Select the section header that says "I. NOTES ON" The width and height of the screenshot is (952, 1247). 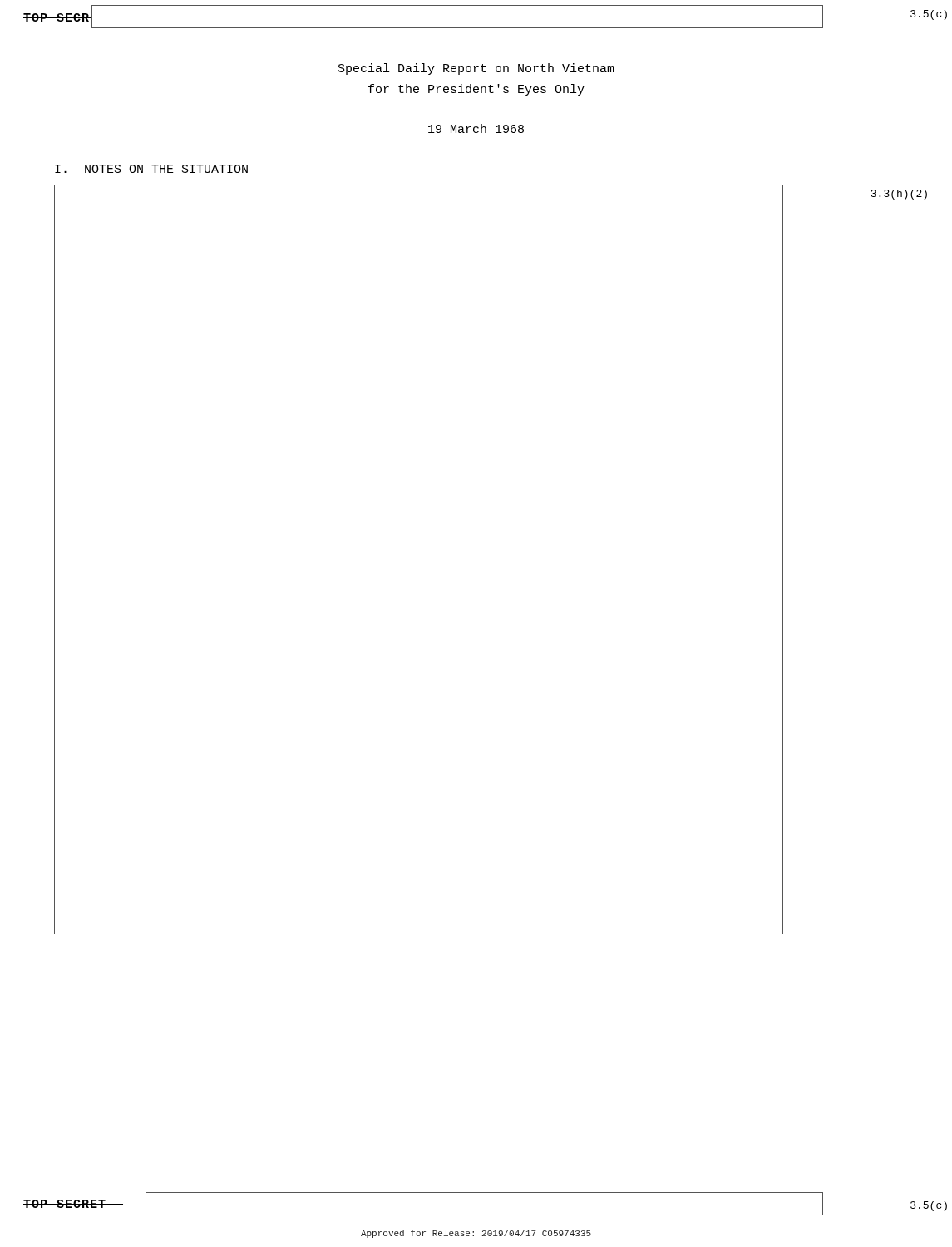tap(151, 170)
